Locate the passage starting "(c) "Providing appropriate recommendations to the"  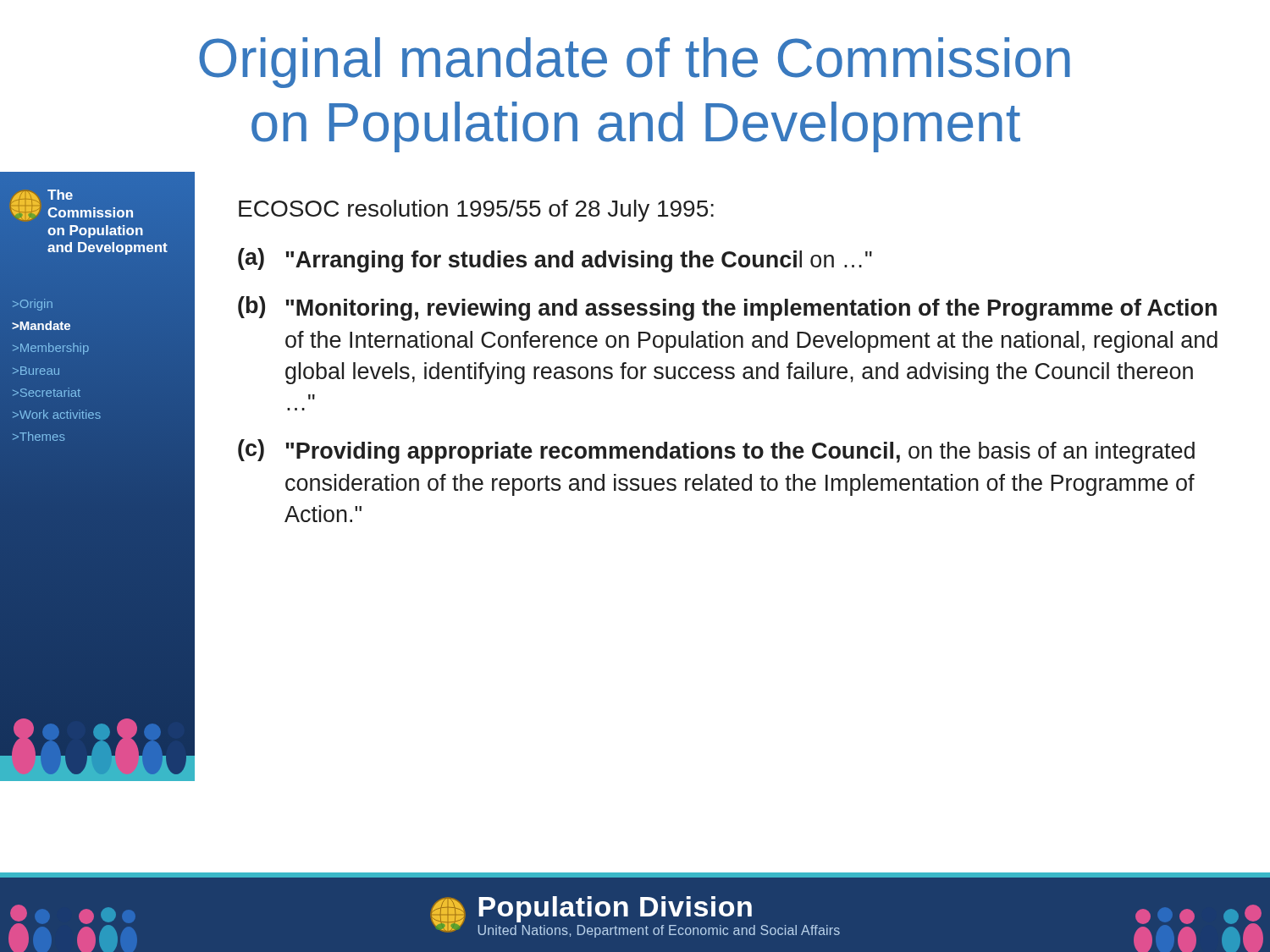click(728, 483)
